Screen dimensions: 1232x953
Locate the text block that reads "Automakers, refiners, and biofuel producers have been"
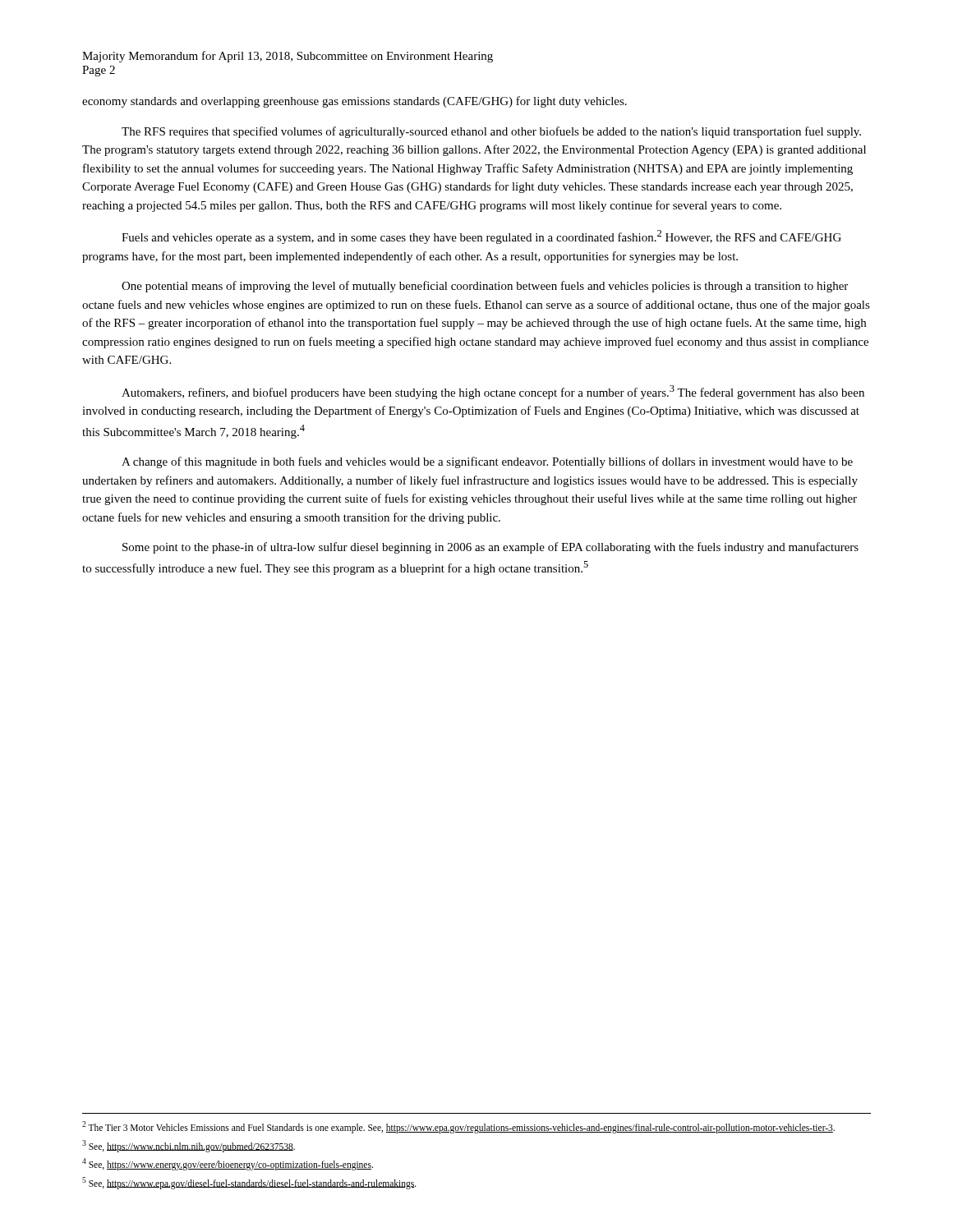click(x=473, y=410)
